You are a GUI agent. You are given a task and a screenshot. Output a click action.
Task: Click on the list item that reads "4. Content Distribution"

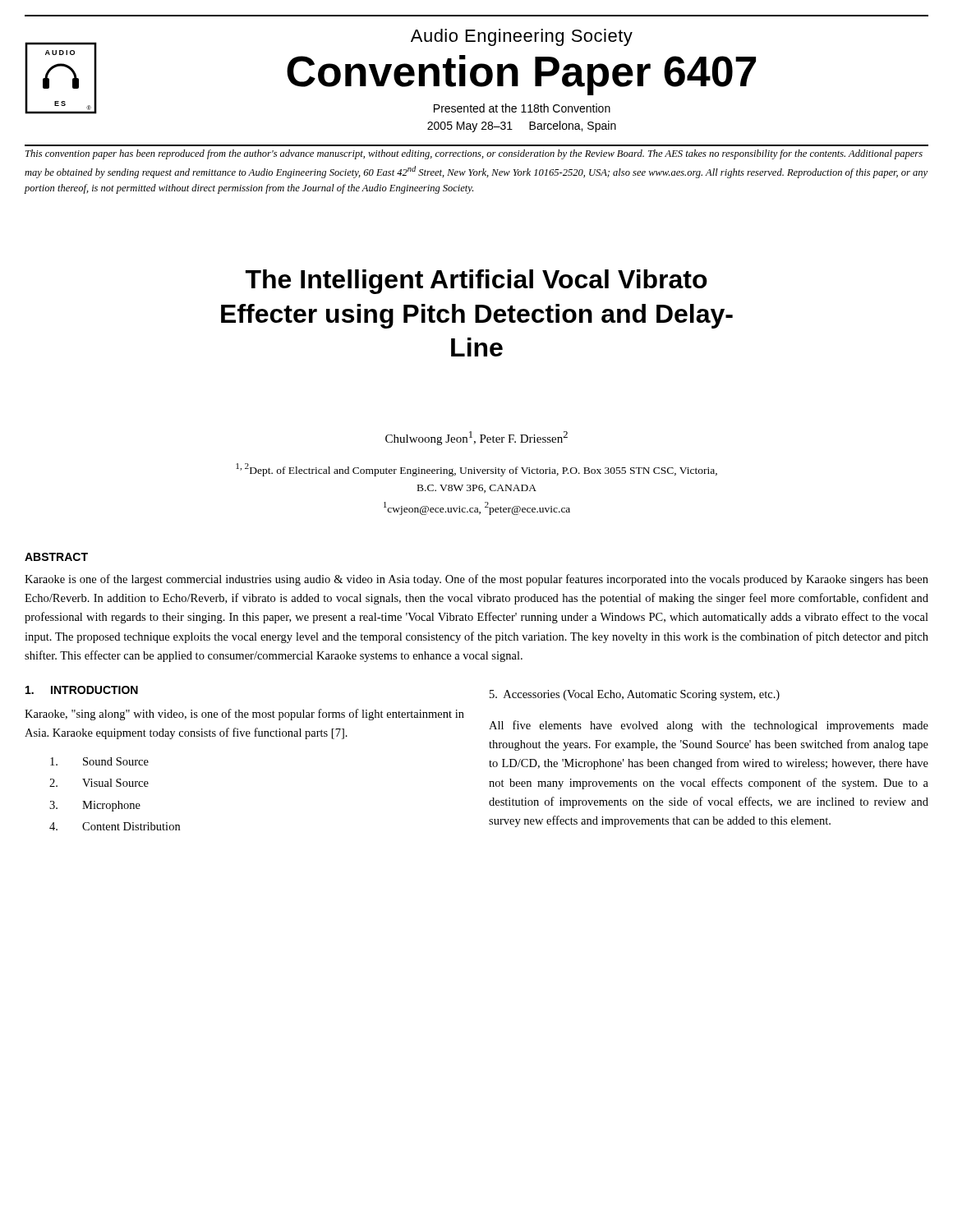point(103,826)
